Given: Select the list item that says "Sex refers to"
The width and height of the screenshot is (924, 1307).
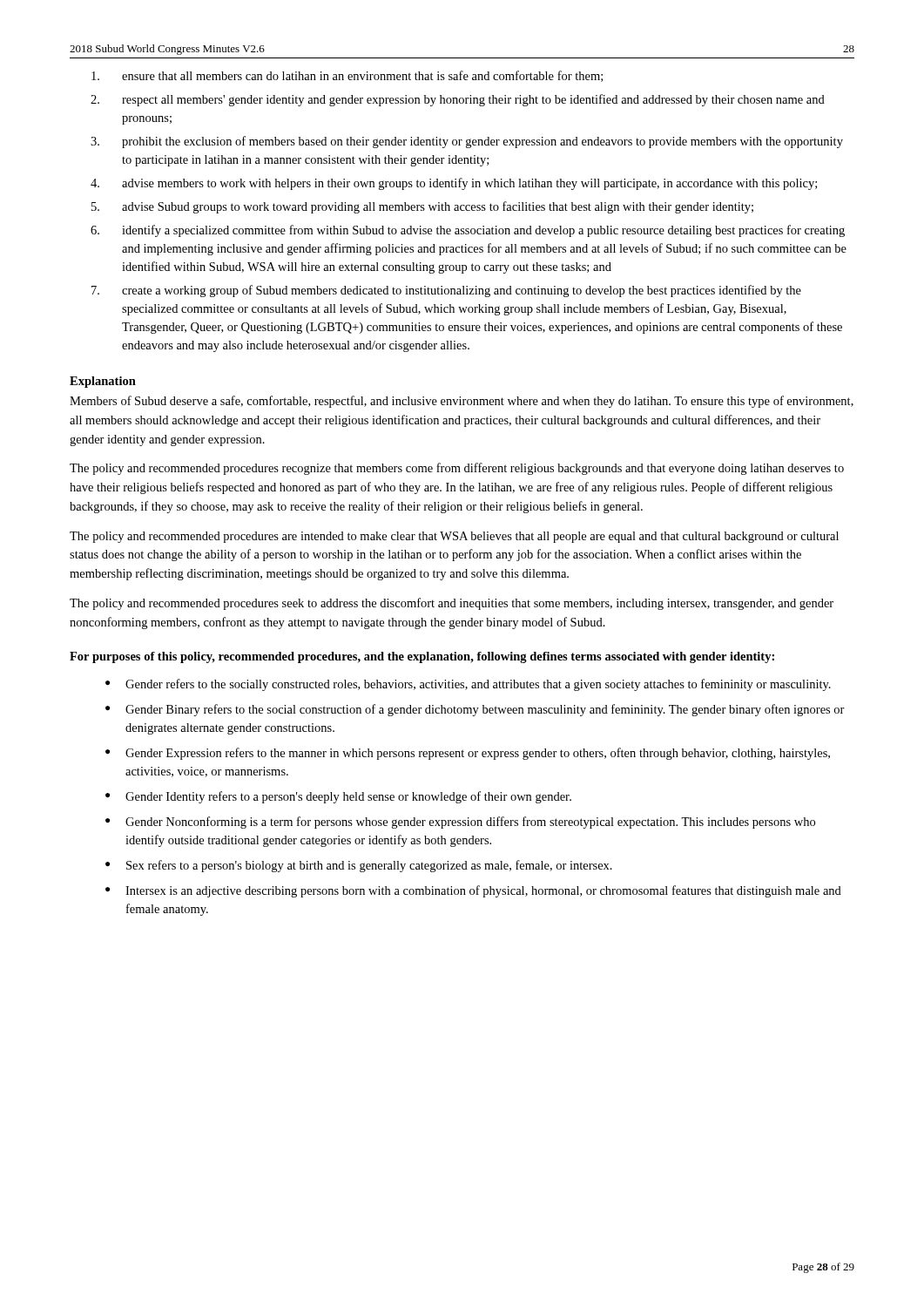Looking at the screenshot, I should tap(479, 866).
